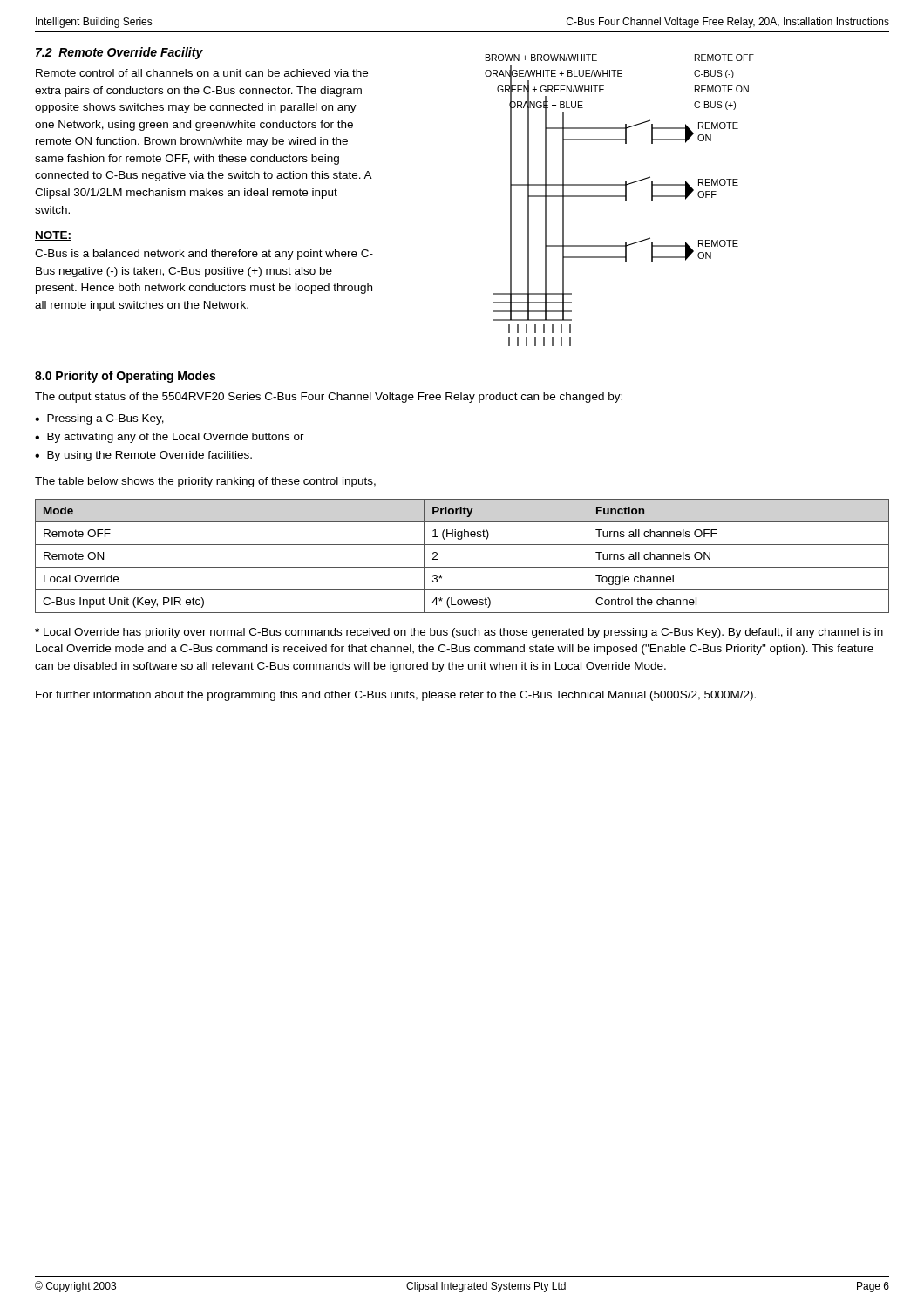Find the block on this page that starts "The table below shows the priority ranking"

pyautogui.click(x=206, y=481)
